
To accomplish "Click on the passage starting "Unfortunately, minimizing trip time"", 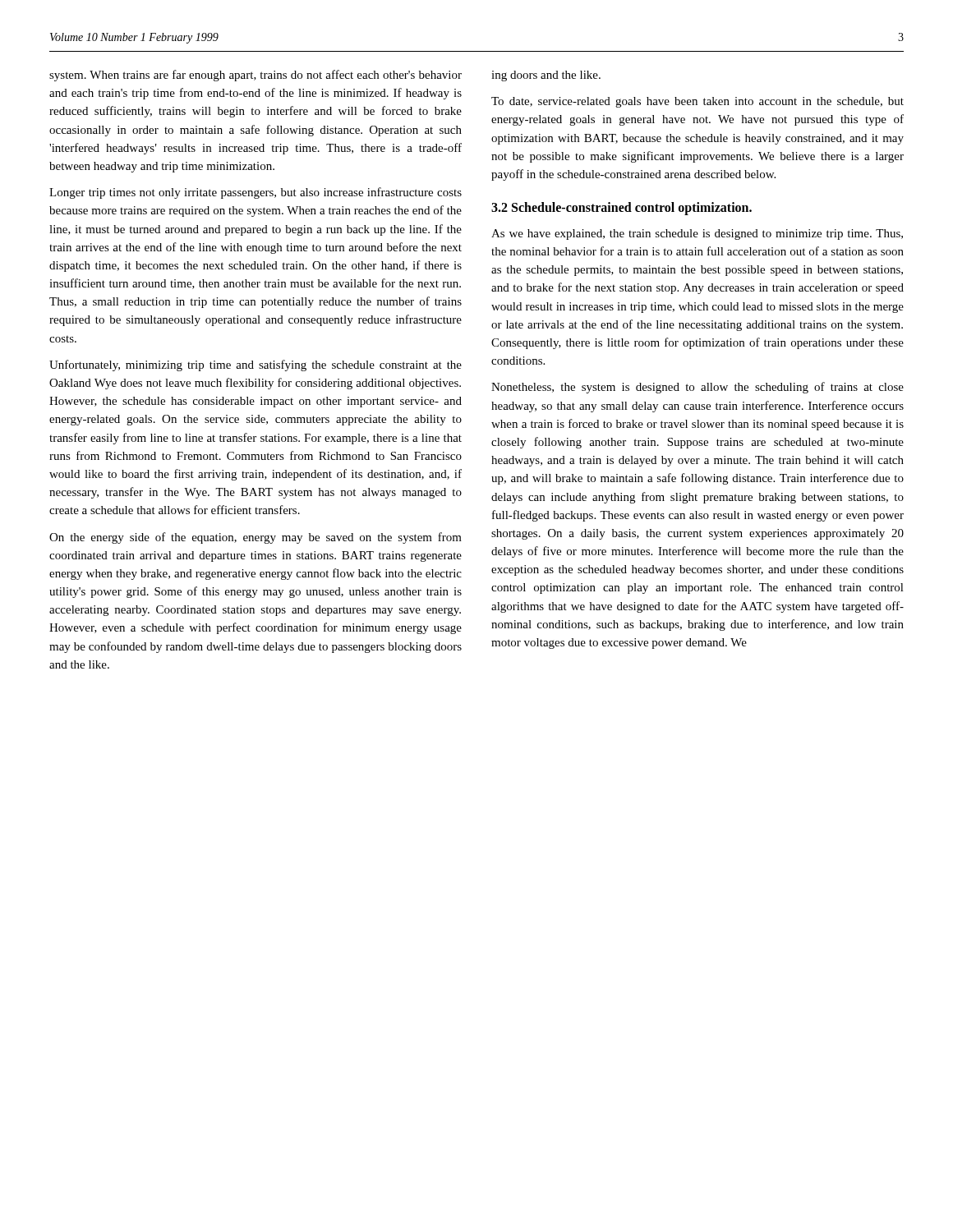I will 255,437.
